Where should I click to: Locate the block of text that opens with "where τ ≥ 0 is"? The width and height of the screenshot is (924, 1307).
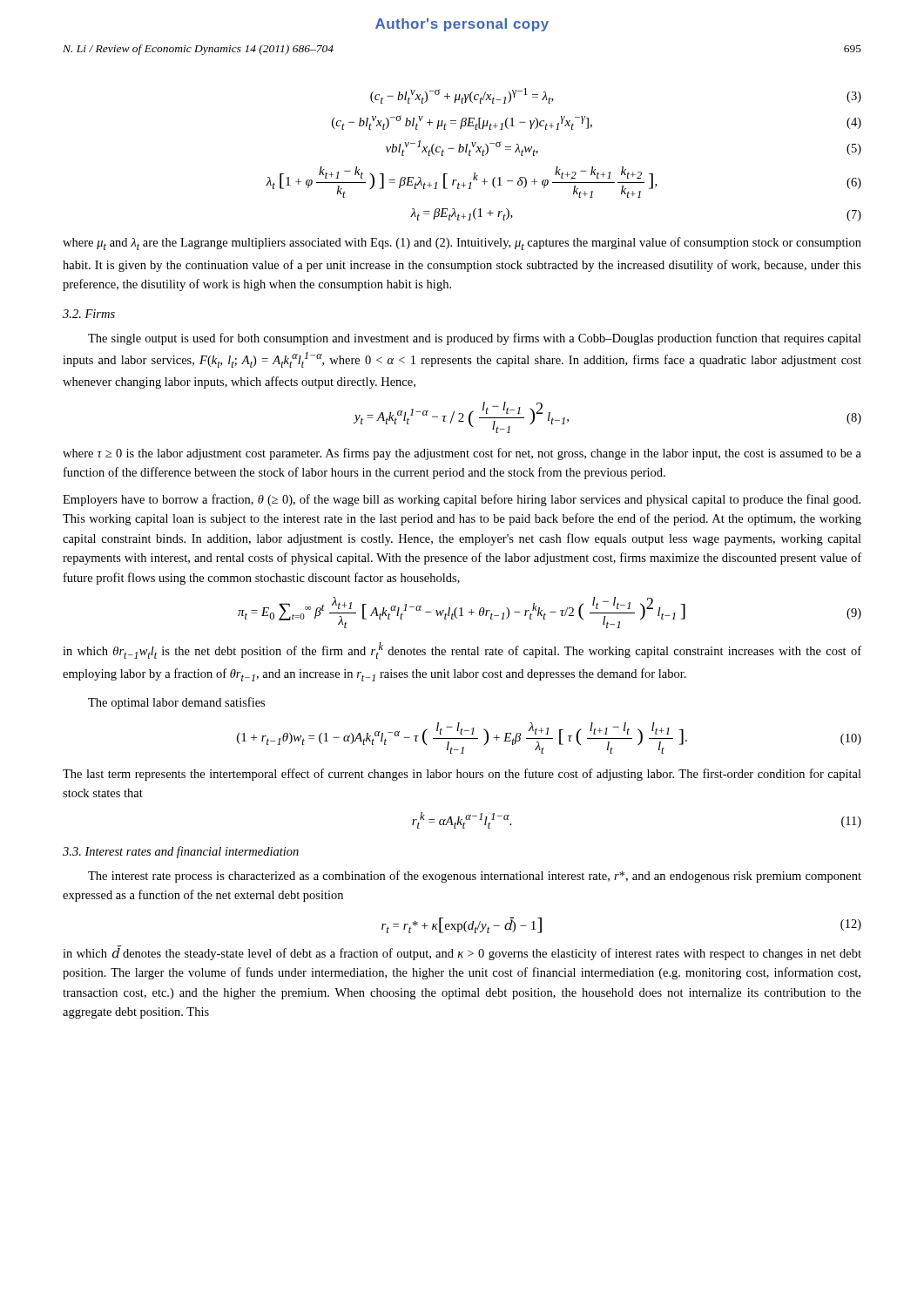[x=462, y=463]
